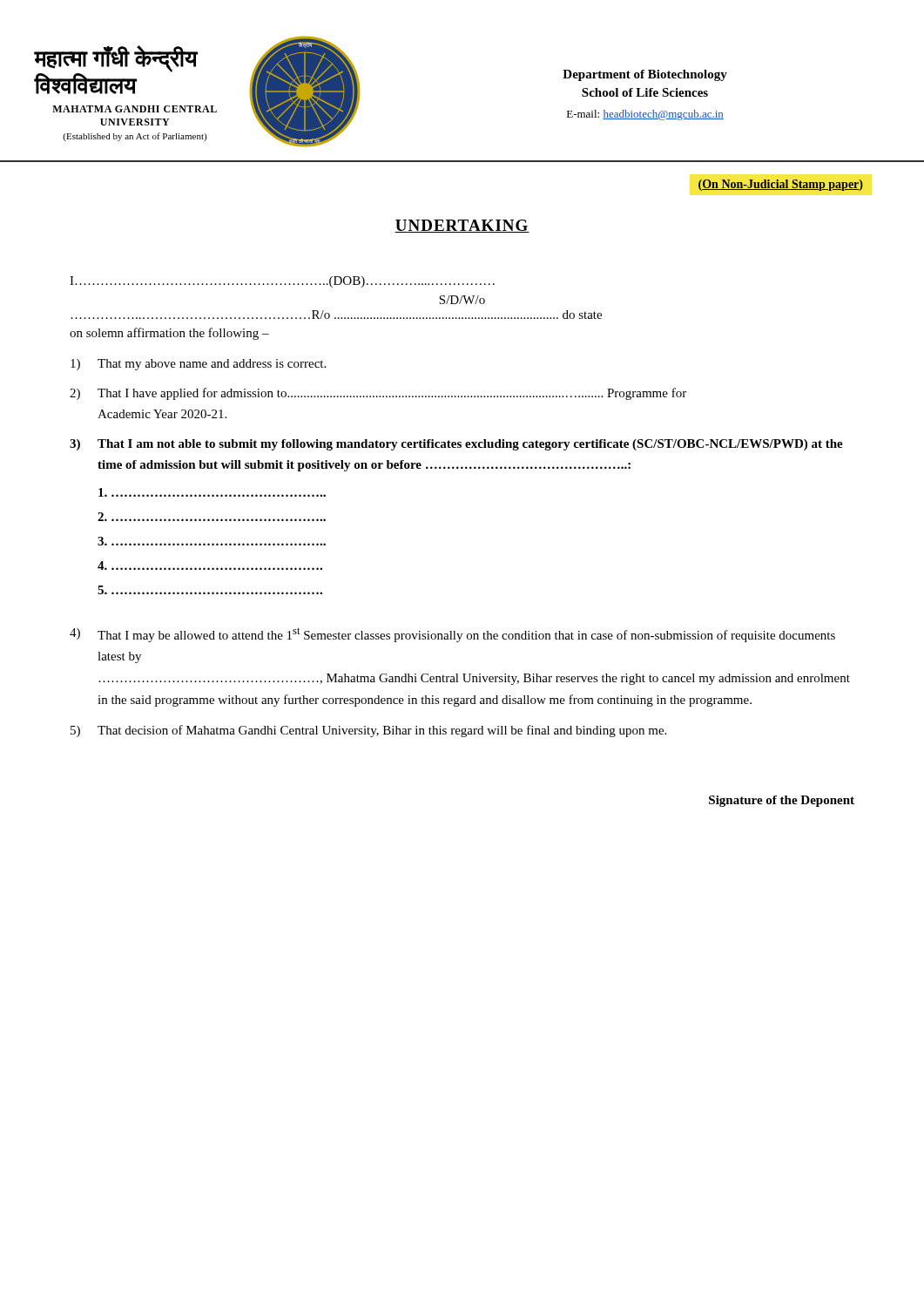Viewport: 924px width, 1307px height.
Task: Find the list item that reads "4) That I may"
Action: point(462,666)
